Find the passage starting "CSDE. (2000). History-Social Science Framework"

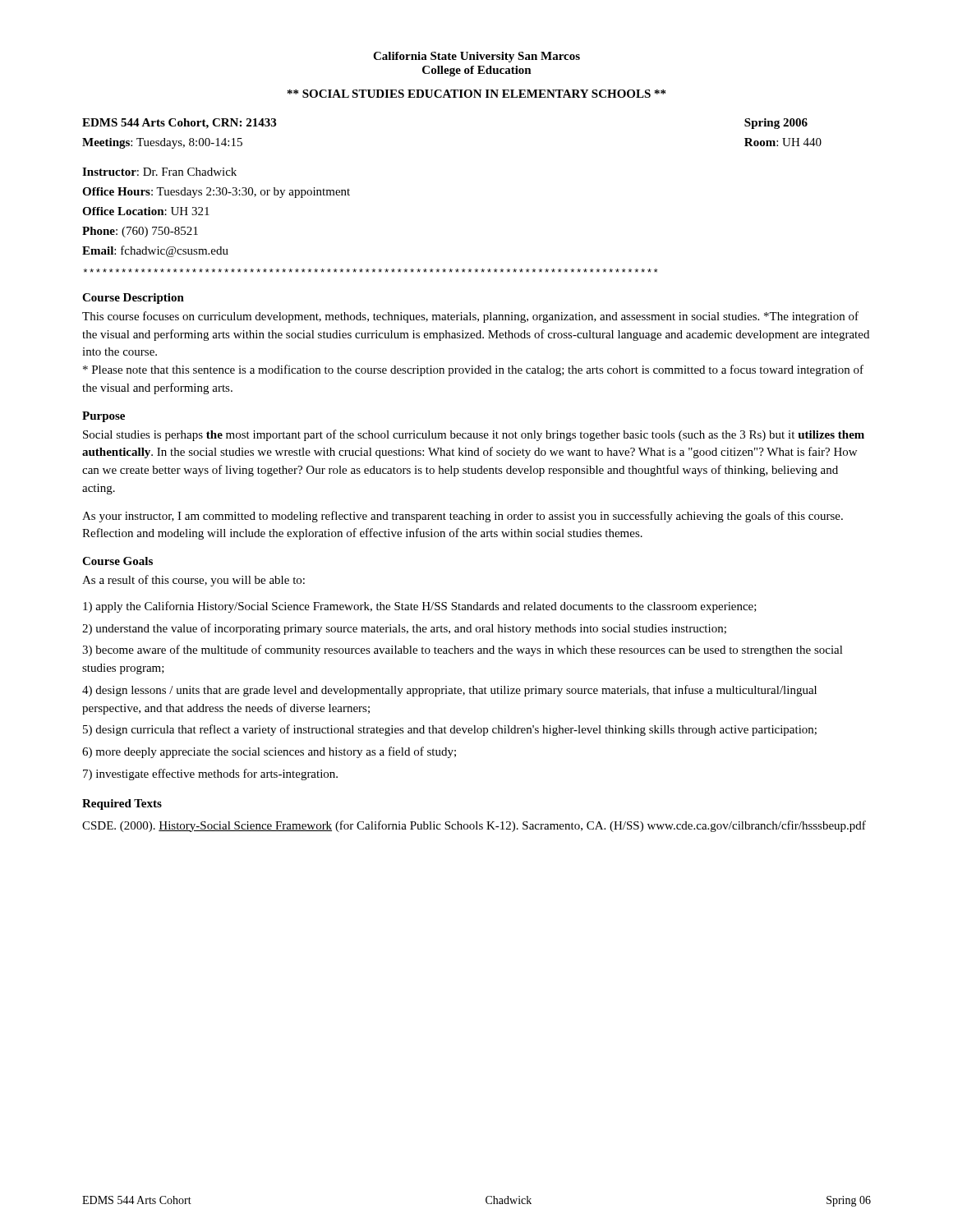coord(474,825)
